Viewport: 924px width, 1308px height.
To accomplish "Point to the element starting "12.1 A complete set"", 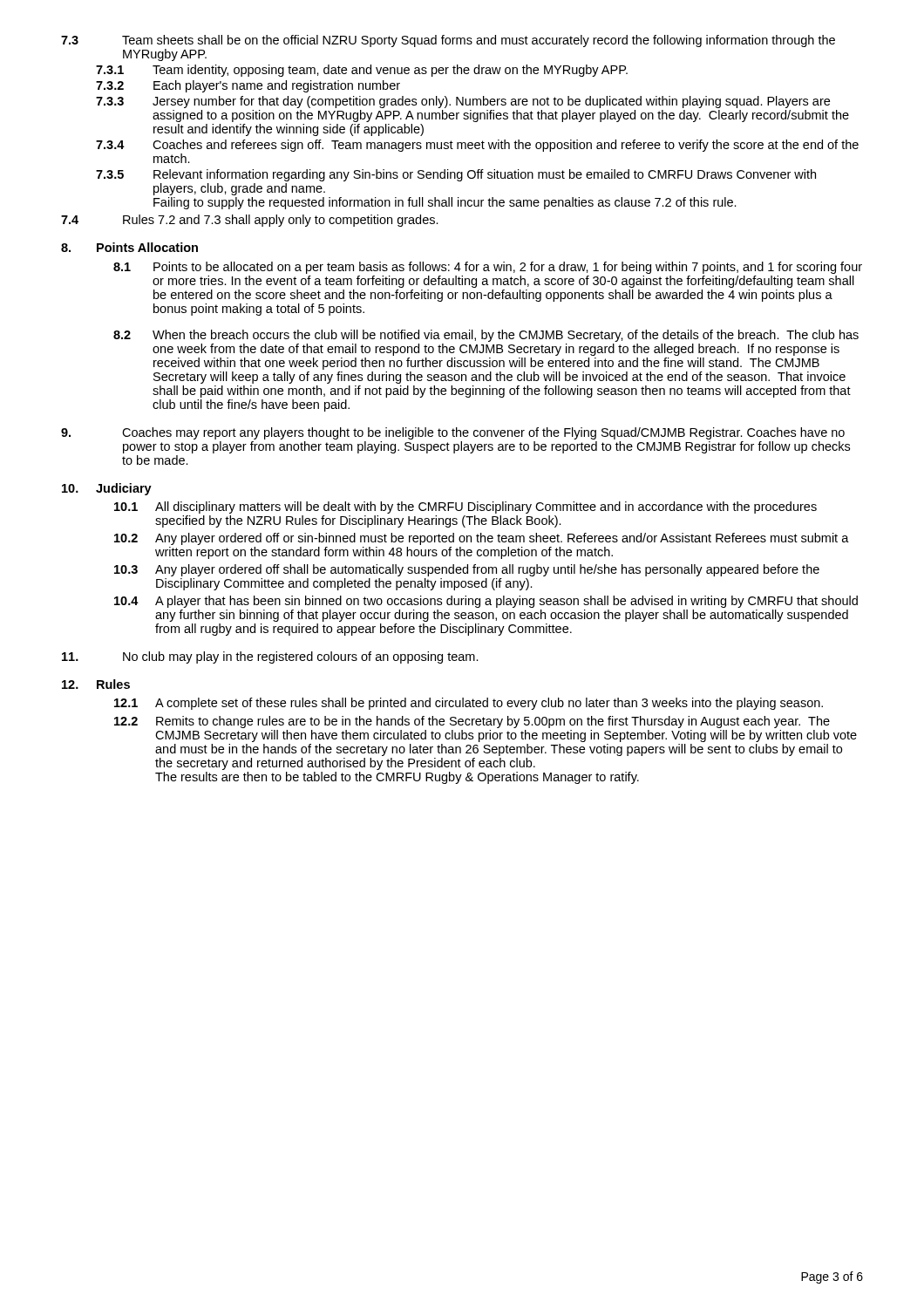I will pyautogui.click(x=488, y=703).
